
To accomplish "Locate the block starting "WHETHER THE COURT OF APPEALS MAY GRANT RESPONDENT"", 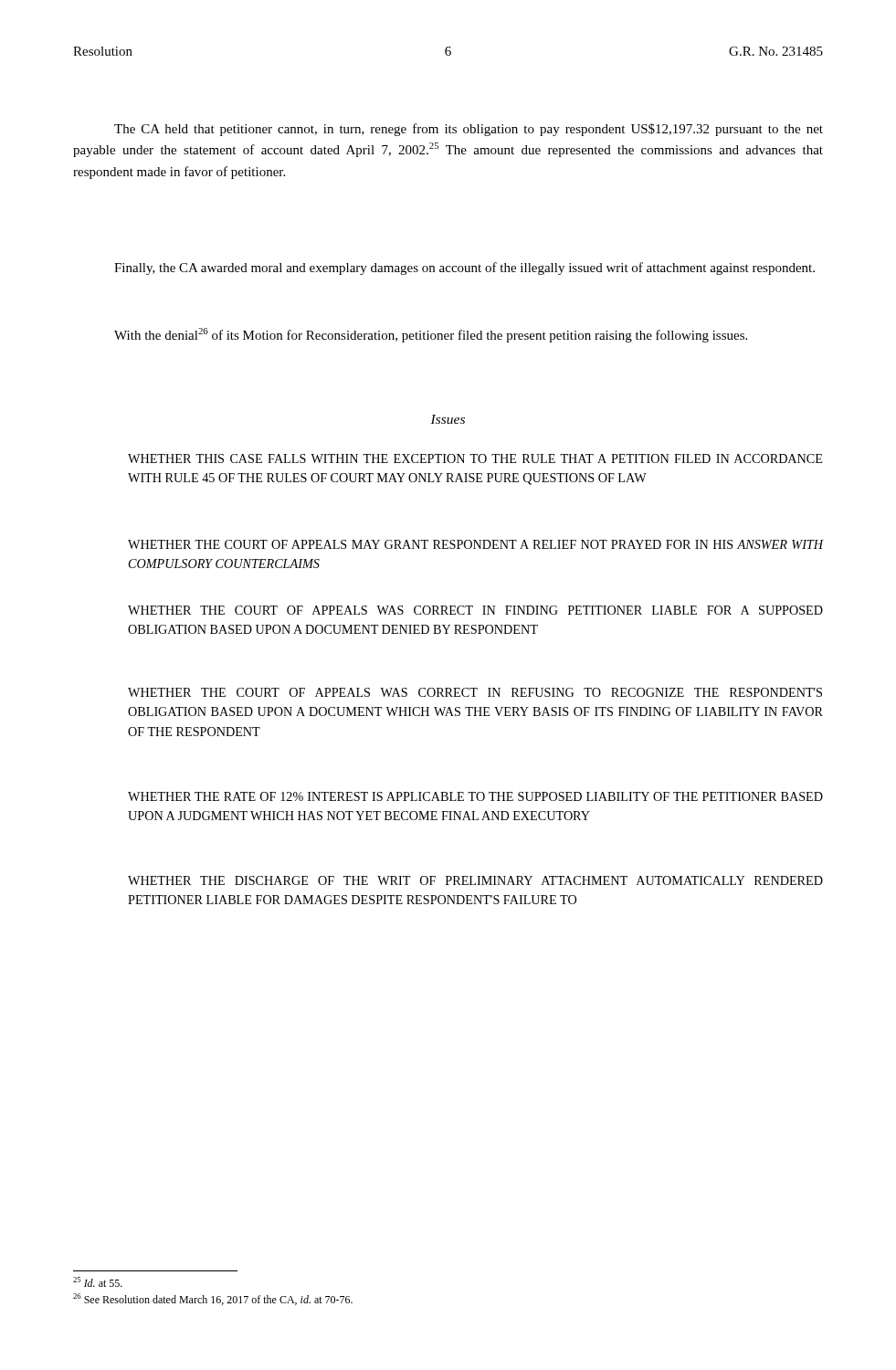I will point(475,554).
